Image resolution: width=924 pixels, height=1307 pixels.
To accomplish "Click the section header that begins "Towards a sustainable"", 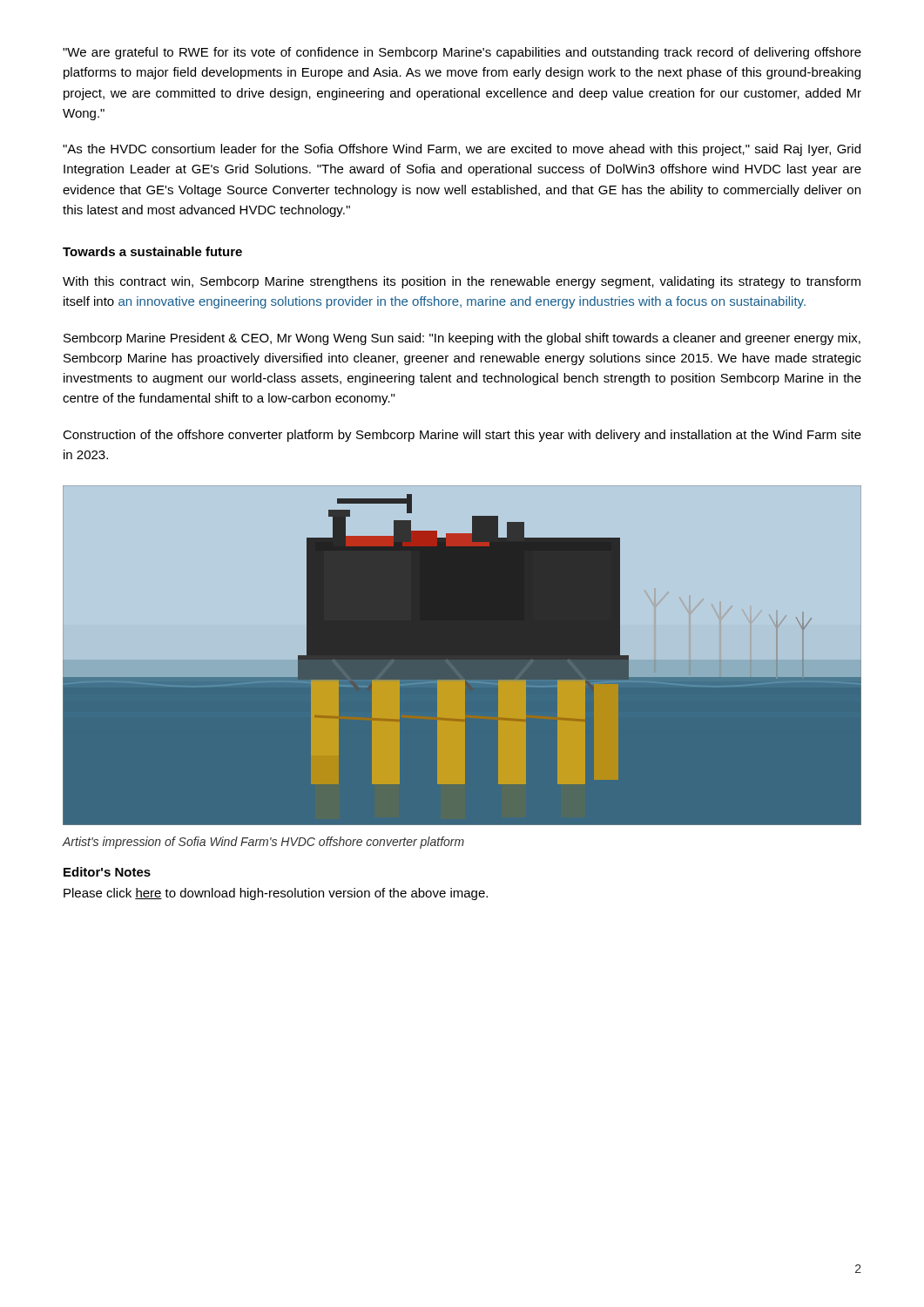I will coord(153,251).
